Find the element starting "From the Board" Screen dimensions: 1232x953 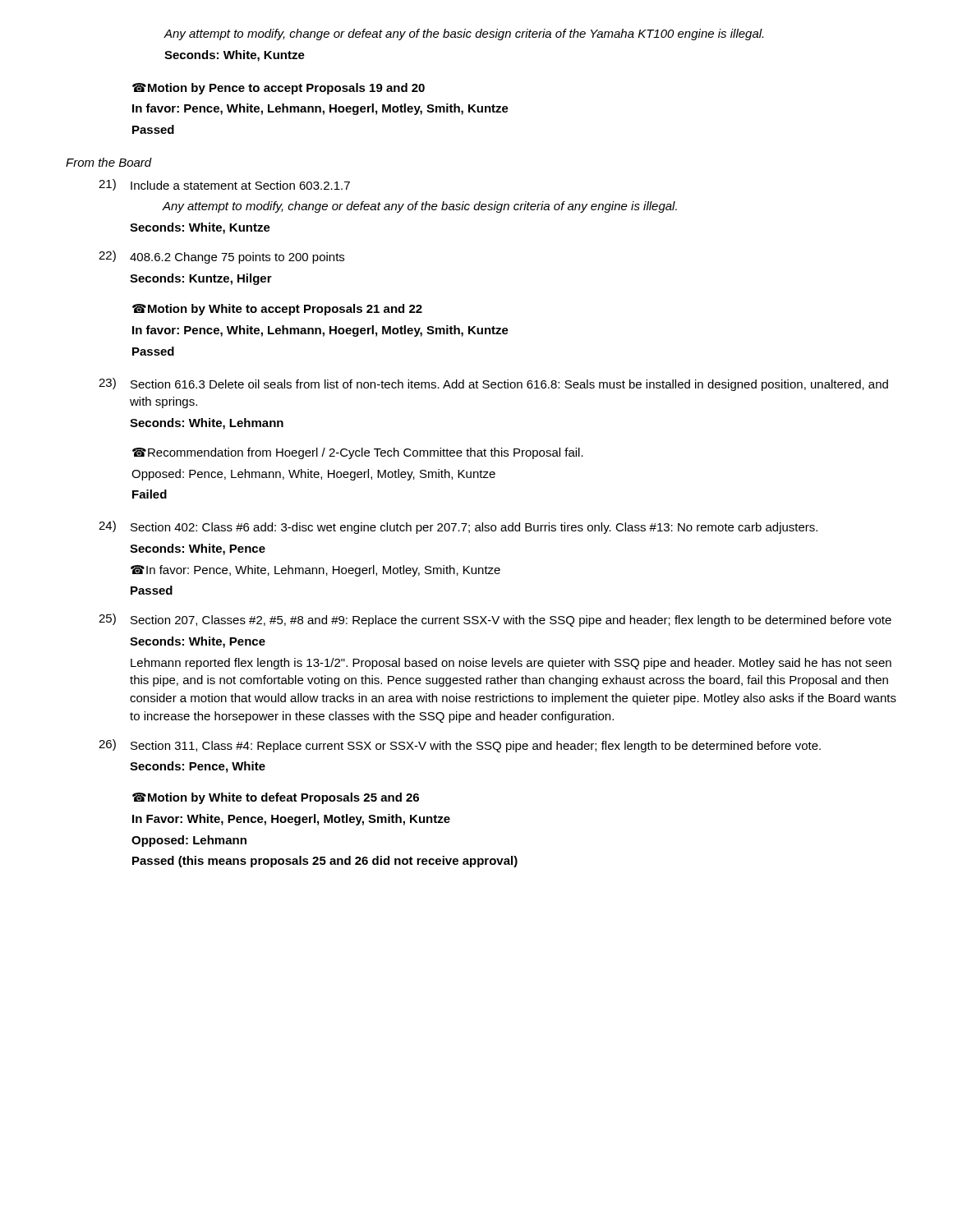coord(109,162)
